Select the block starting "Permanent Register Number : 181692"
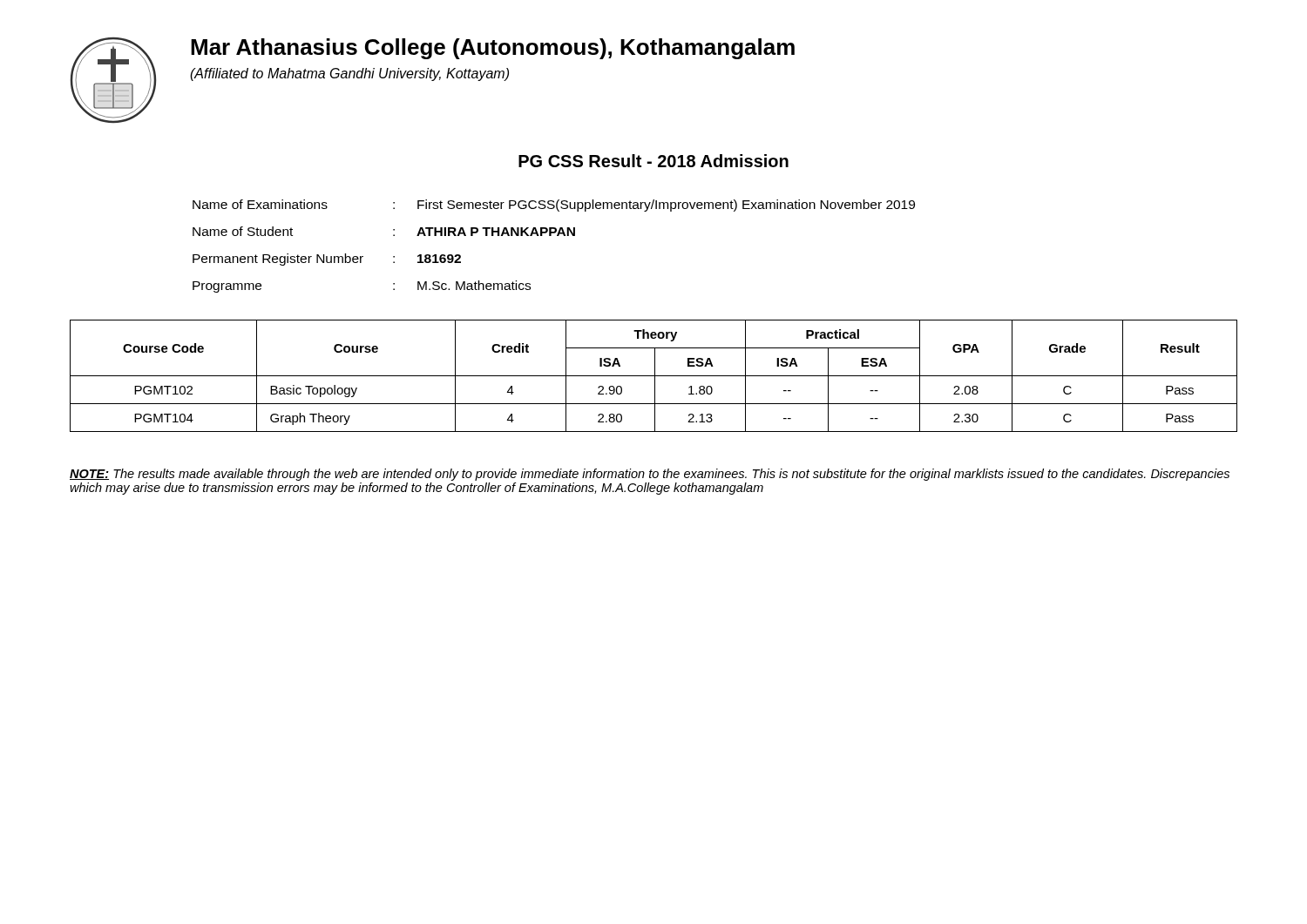This screenshot has height=924, width=1307. click(327, 260)
